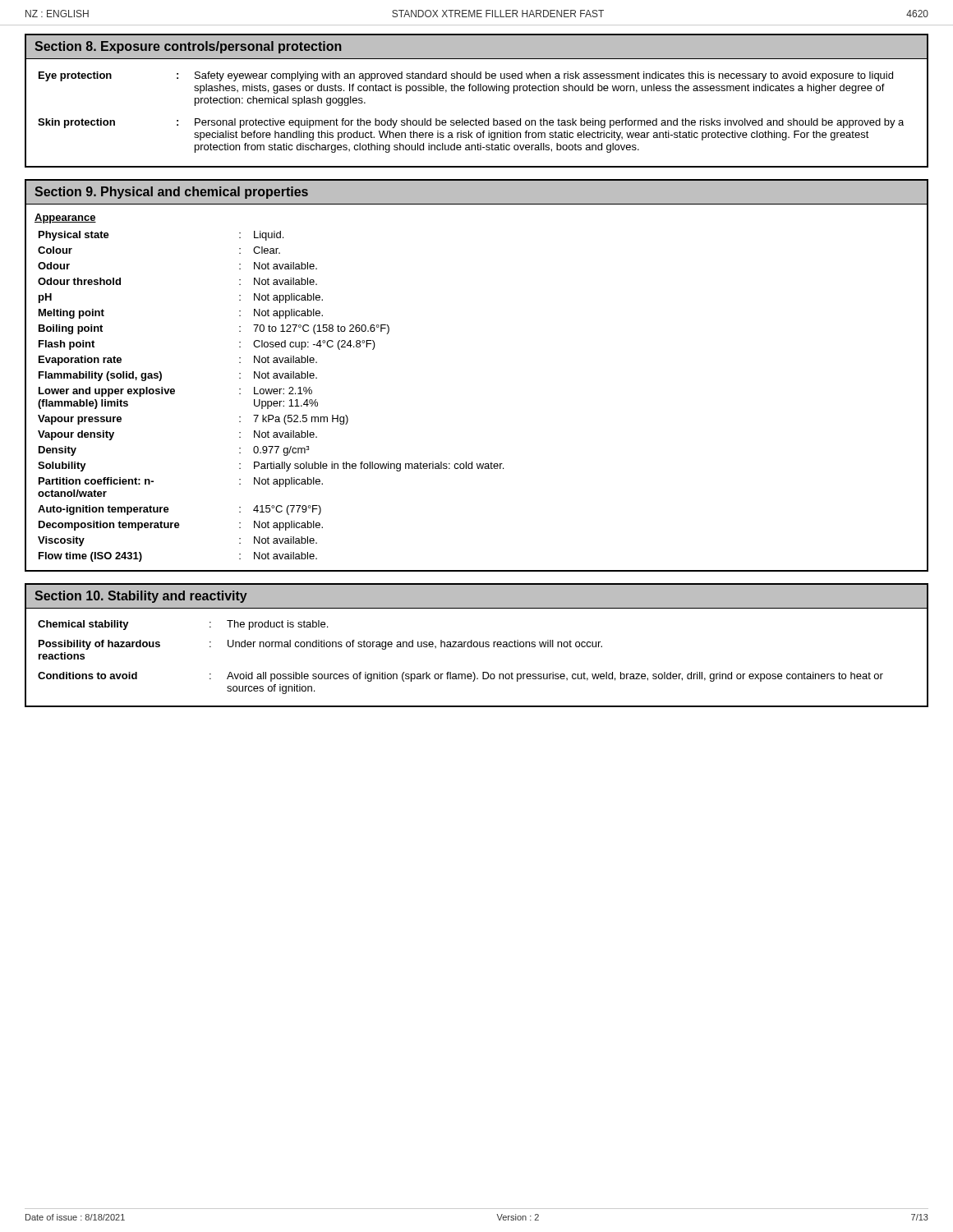Click on the text containing "The product is stable."

278,624
